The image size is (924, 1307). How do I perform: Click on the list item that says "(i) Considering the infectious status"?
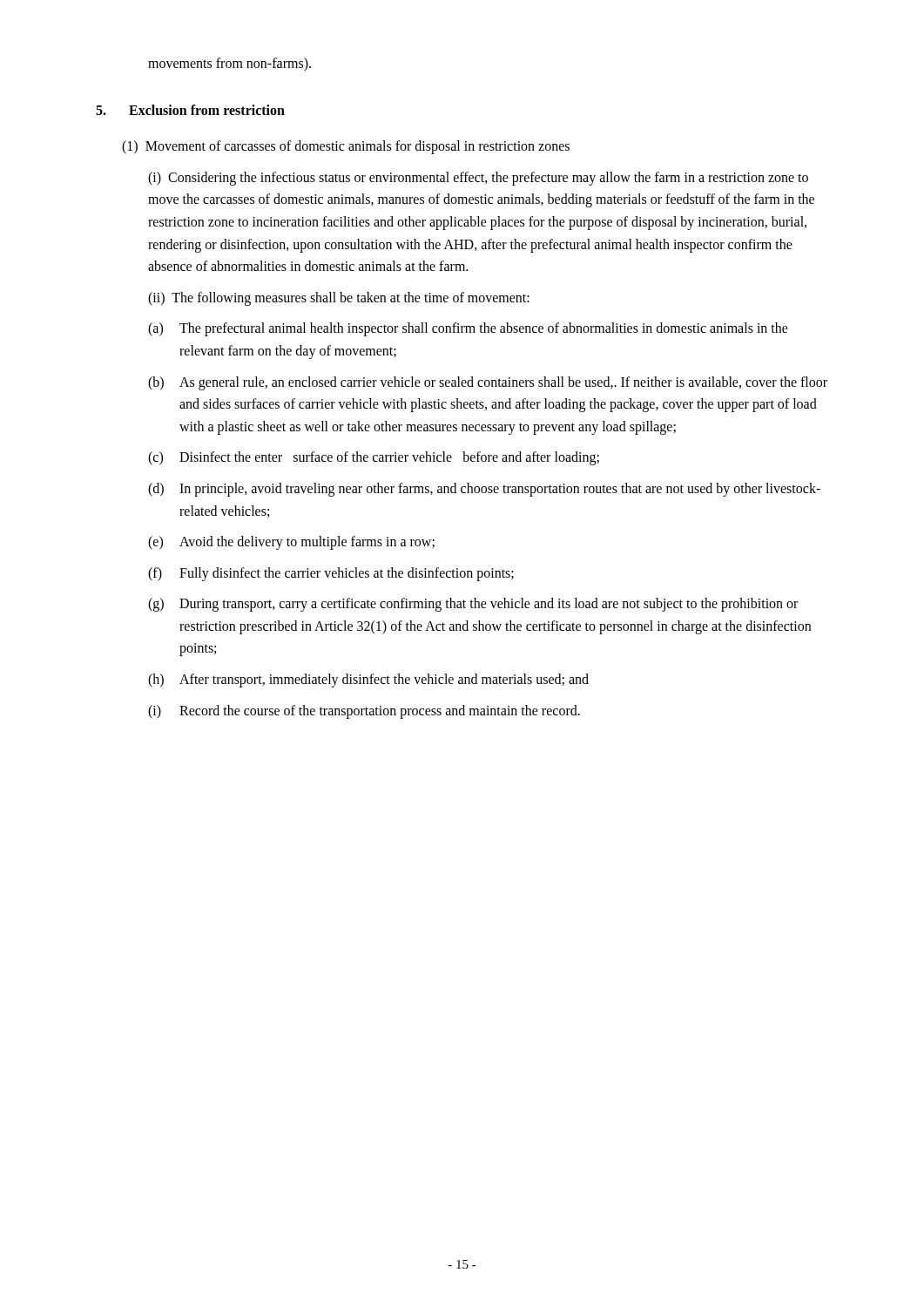point(481,222)
